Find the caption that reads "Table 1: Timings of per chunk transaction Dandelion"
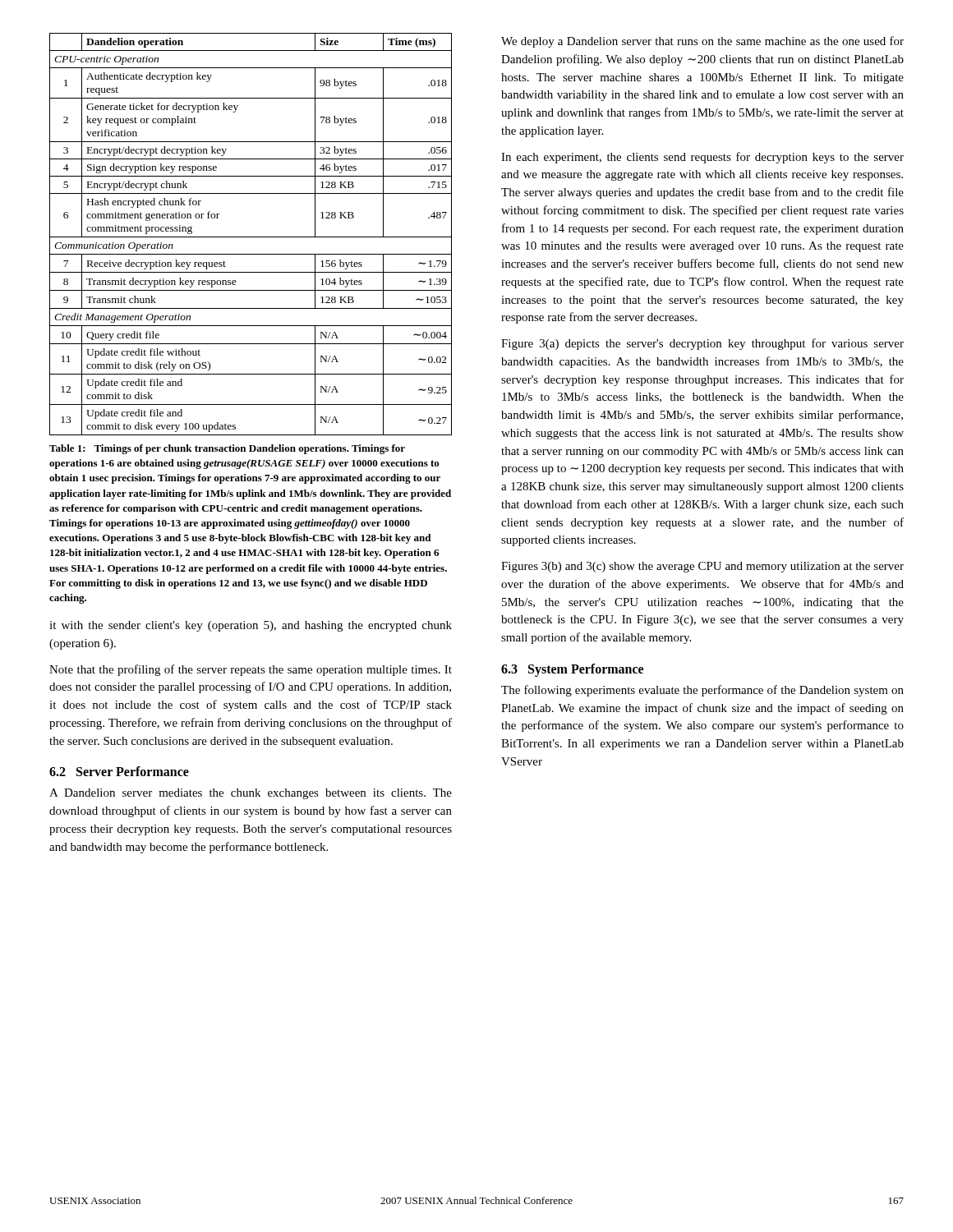This screenshot has height=1232, width=953. click(250, 523)
